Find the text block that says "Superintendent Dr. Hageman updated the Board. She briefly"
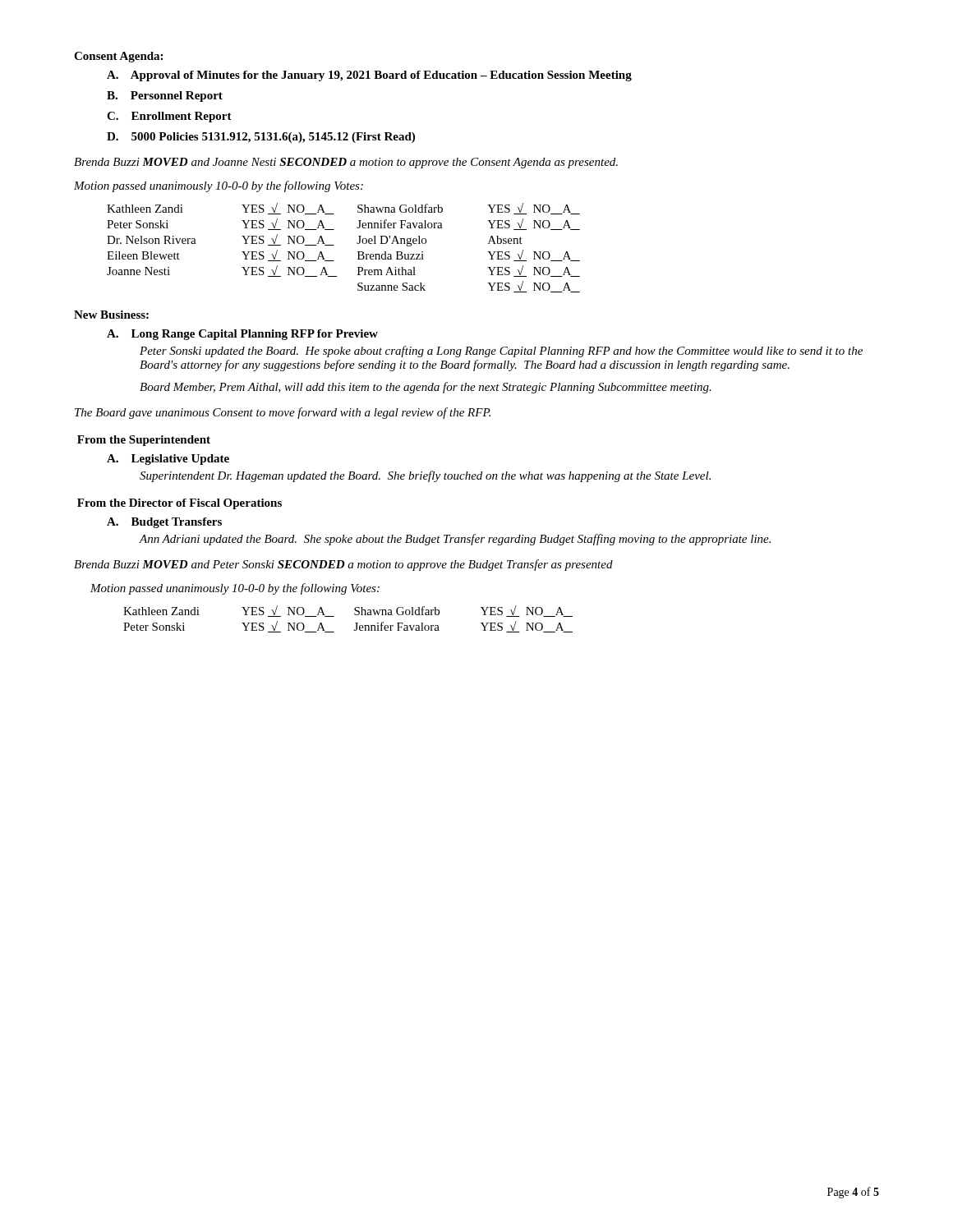The width and height of the screenshot is (953, 1232). coord(426,476)
